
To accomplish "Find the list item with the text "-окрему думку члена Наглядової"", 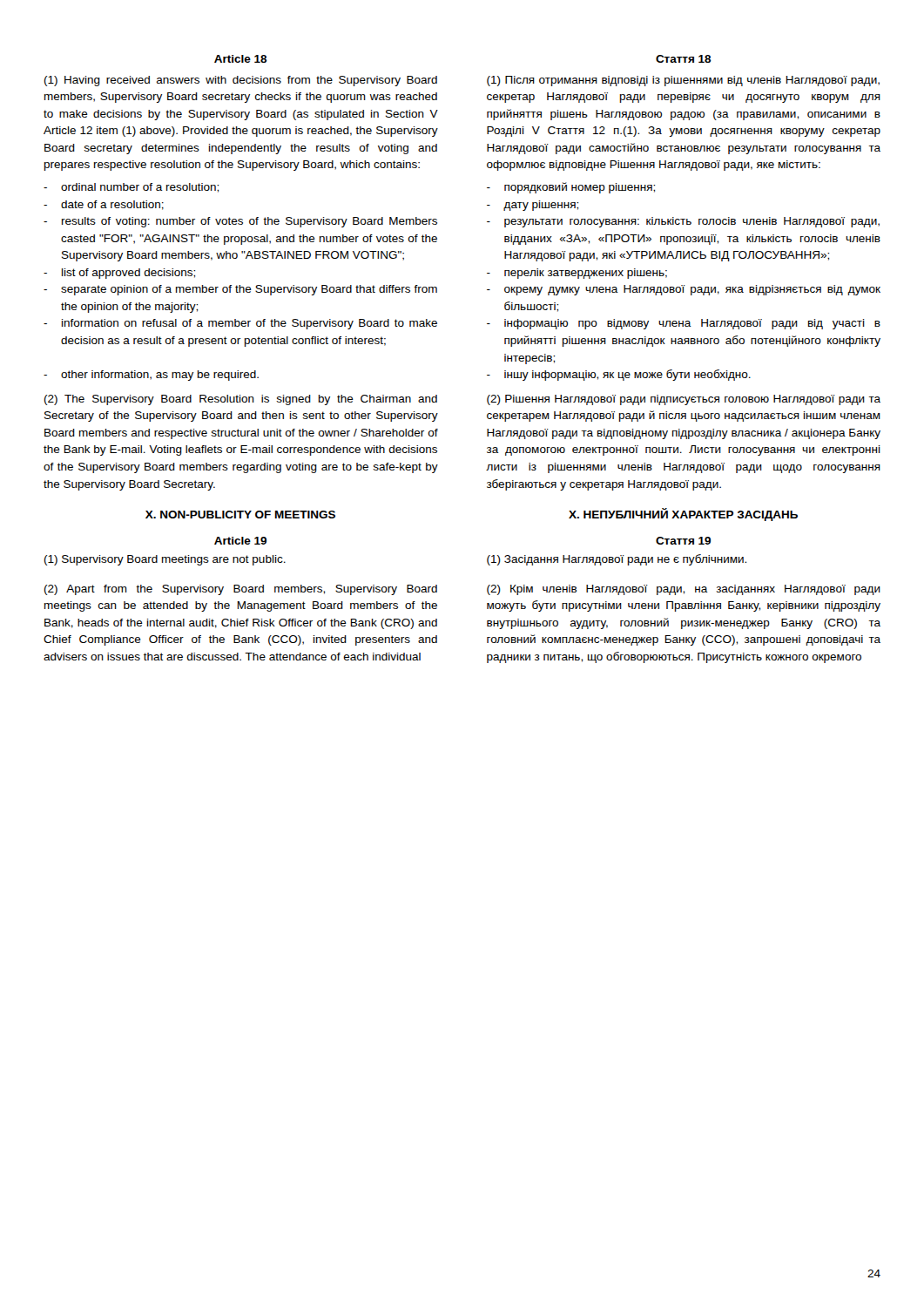I will coord(683,298).
